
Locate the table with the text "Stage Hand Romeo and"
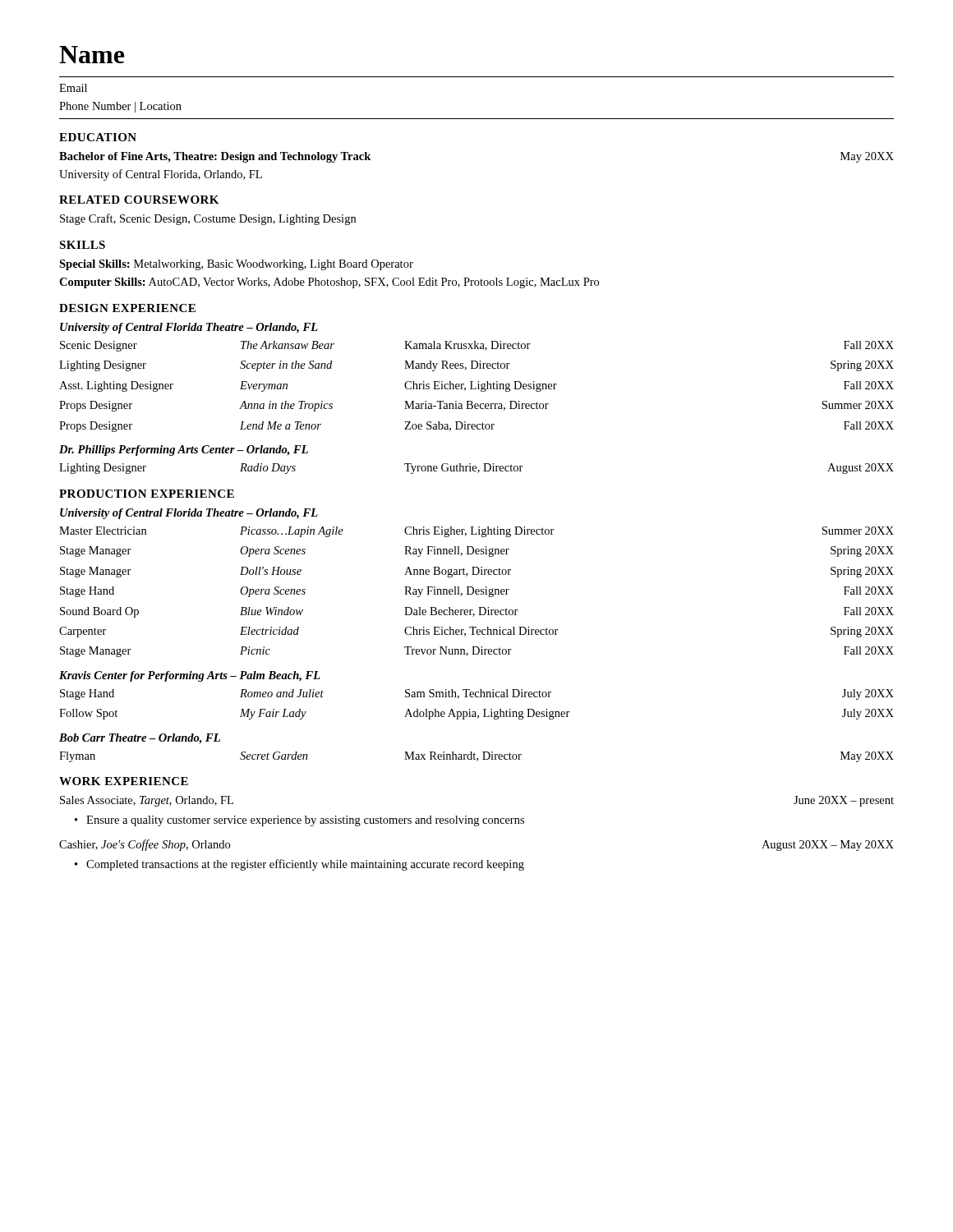[476, 703]
